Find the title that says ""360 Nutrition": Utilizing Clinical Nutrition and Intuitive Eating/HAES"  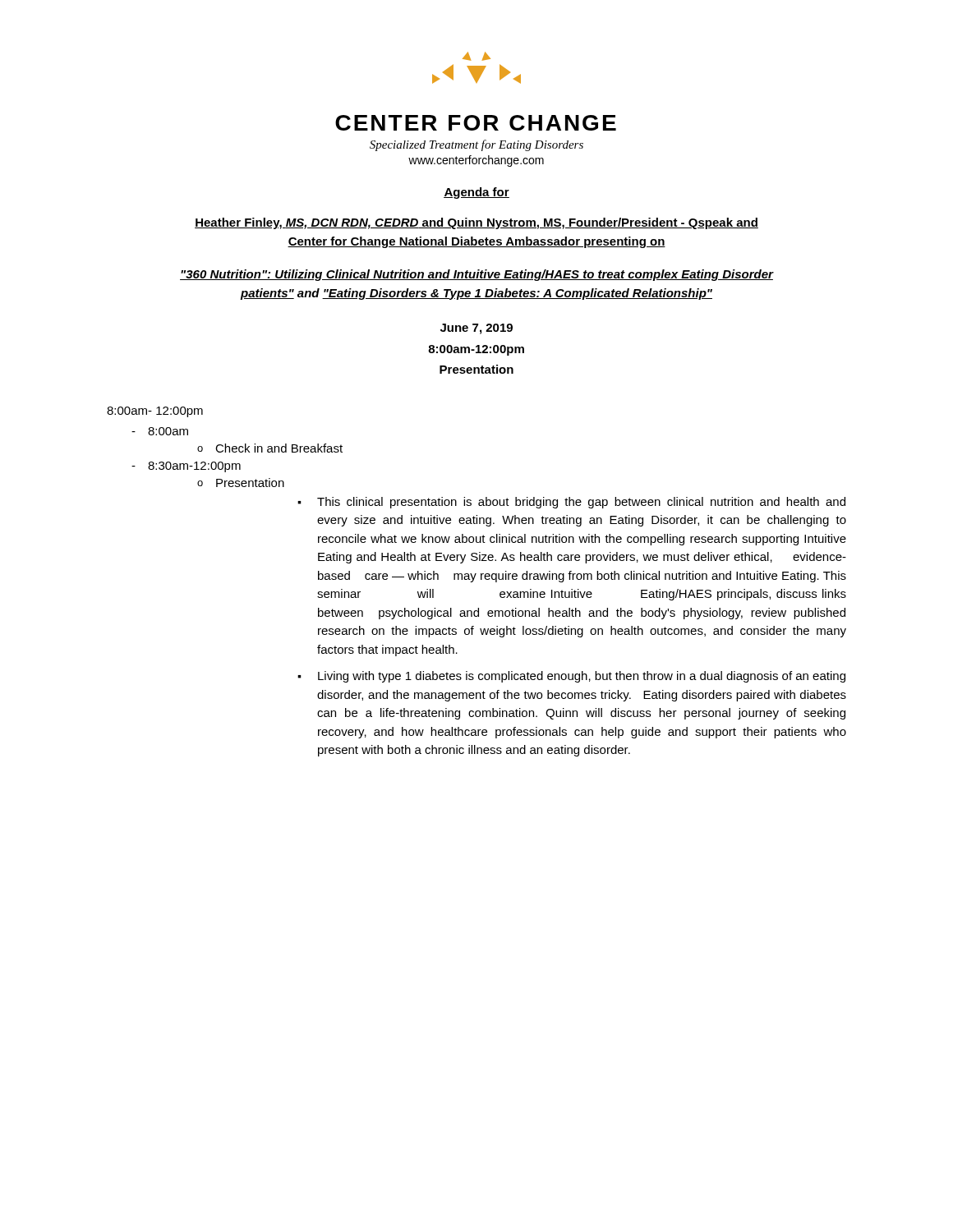(476, 283)
